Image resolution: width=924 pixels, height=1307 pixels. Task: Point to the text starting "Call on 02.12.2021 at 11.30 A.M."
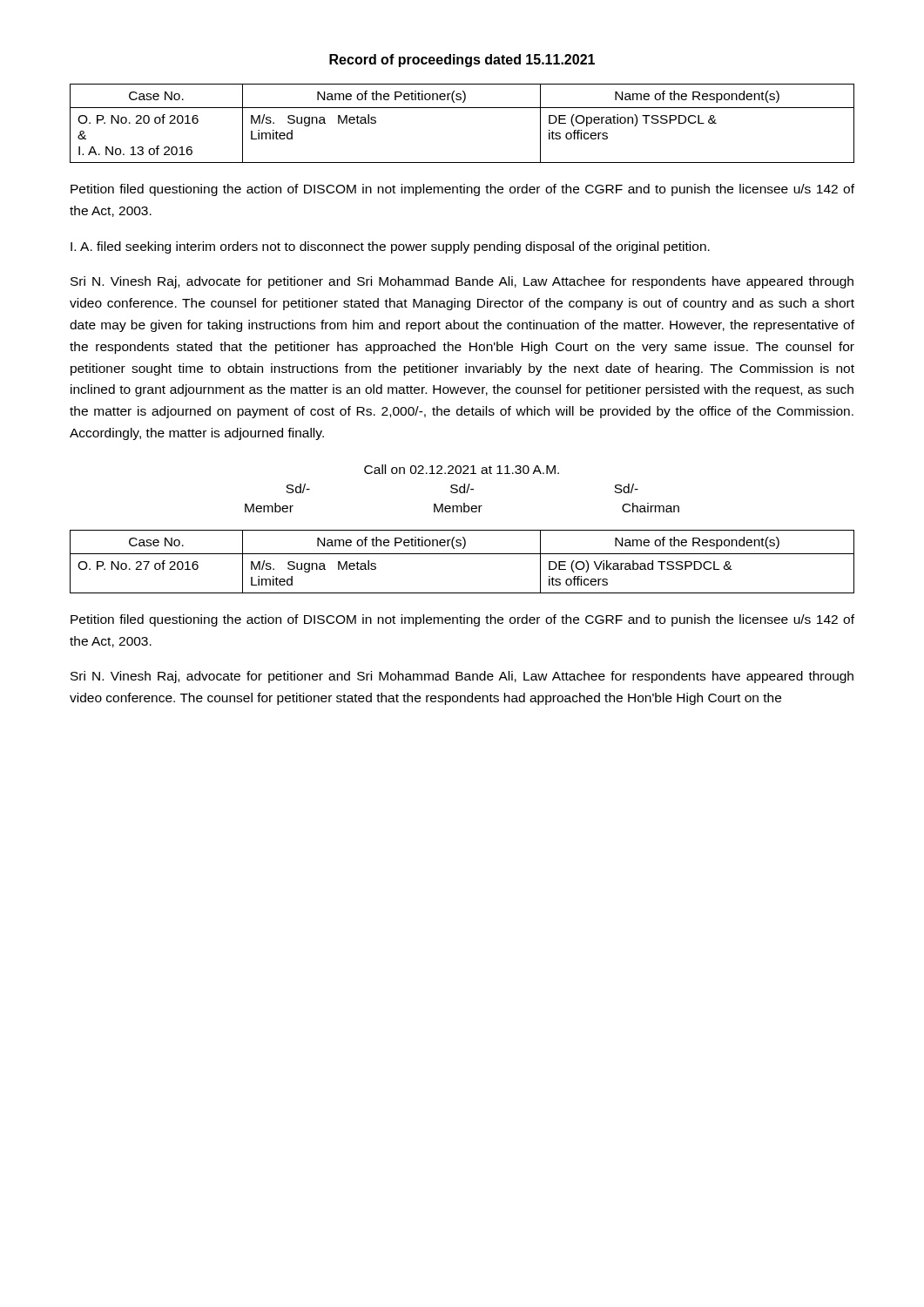tap(462, 489)
